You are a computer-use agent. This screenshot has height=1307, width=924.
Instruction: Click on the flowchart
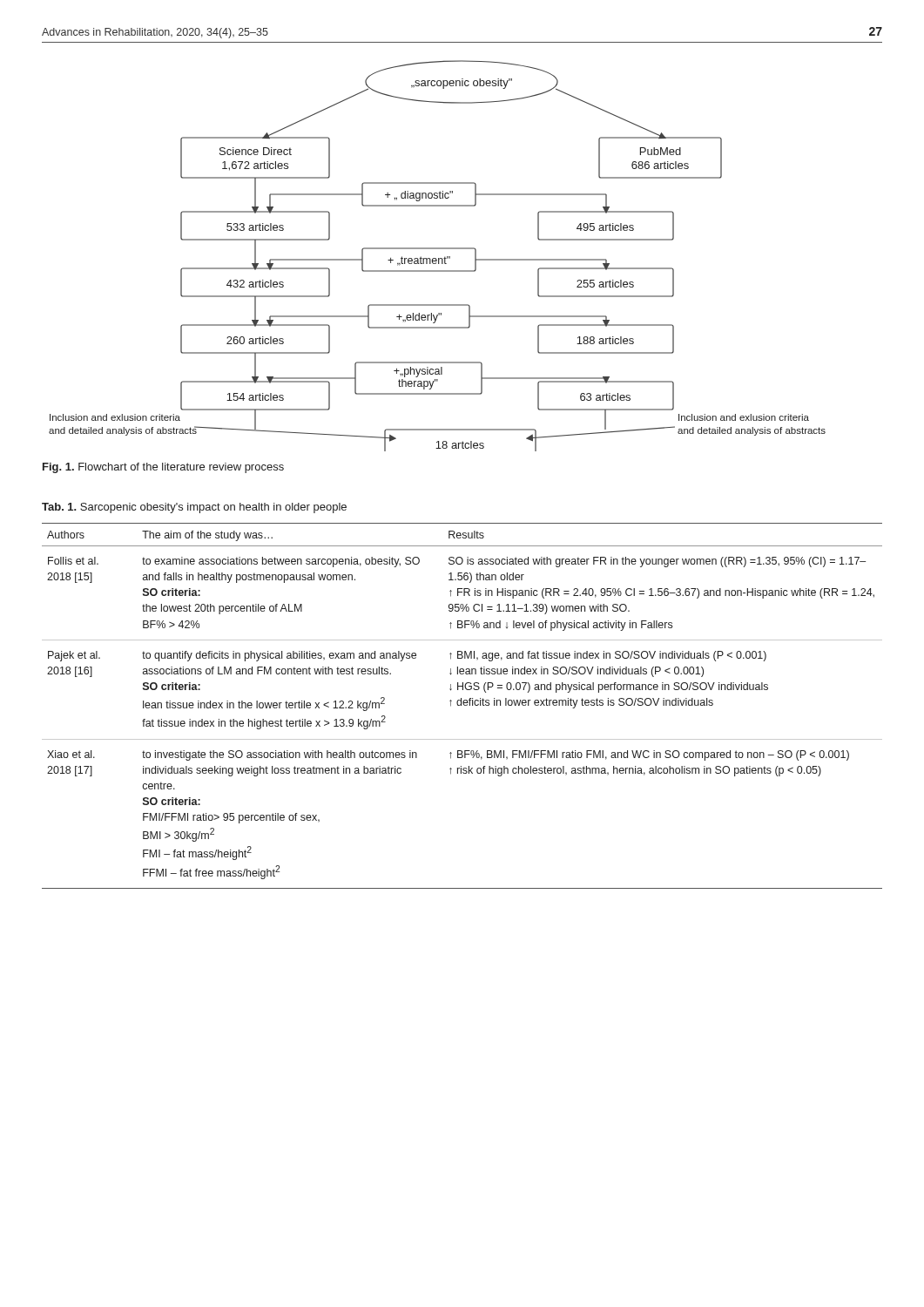(462, 251)
